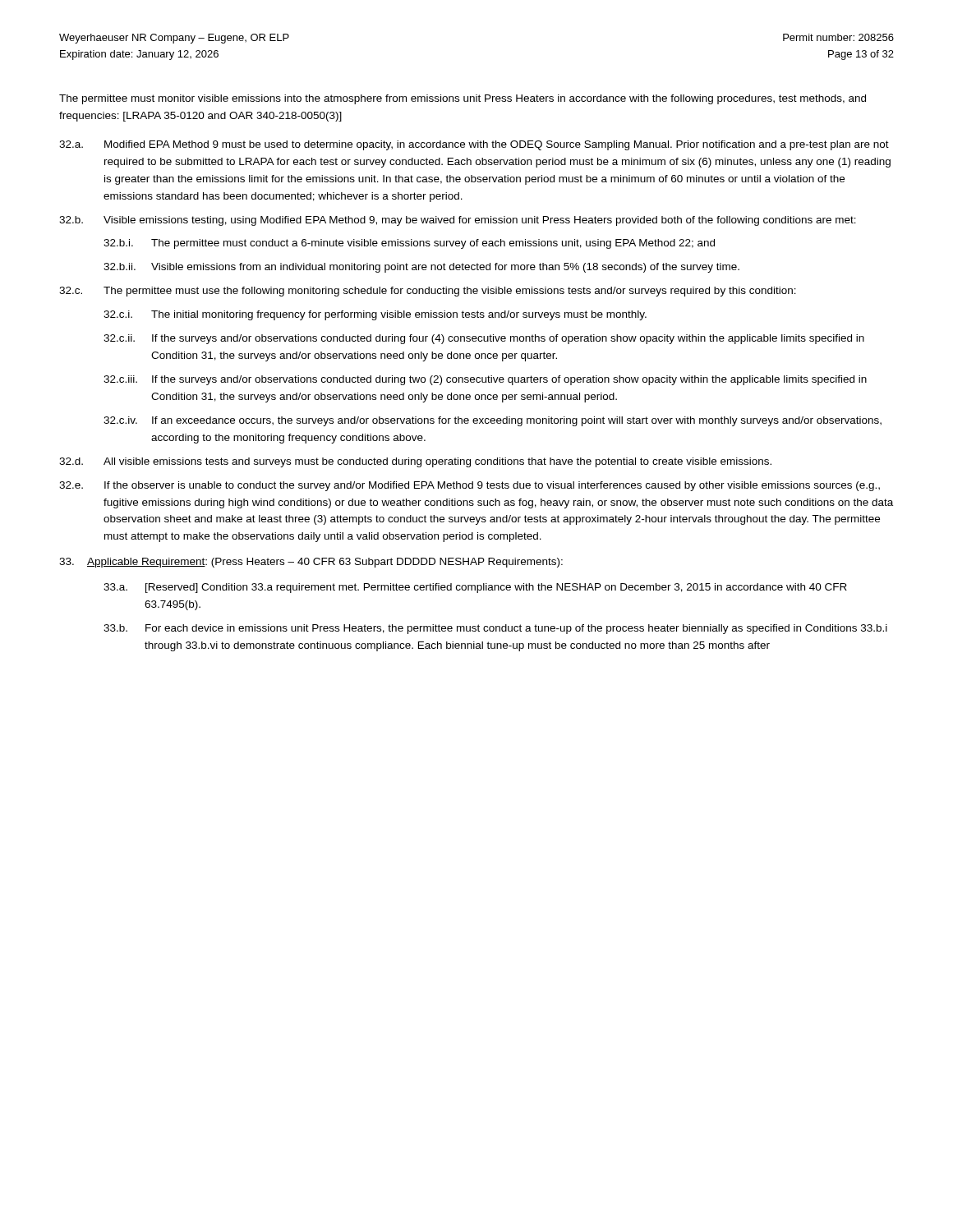
Task: Locate the text block starting "32.c.ii. If the surveys"
Action: [x=499, y=347]
